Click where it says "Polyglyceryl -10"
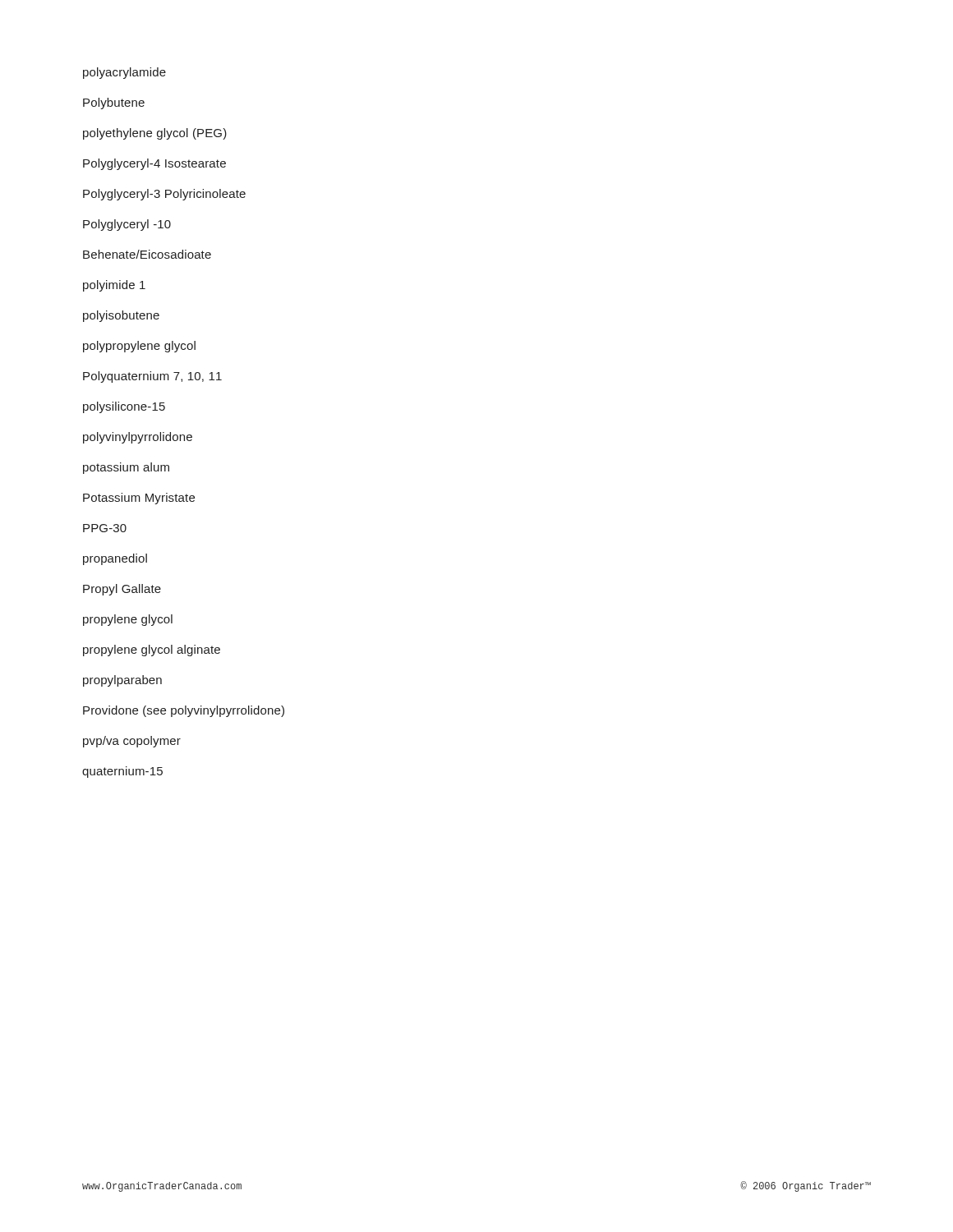This screenshot has width=953, height=1232. (127, 224)
